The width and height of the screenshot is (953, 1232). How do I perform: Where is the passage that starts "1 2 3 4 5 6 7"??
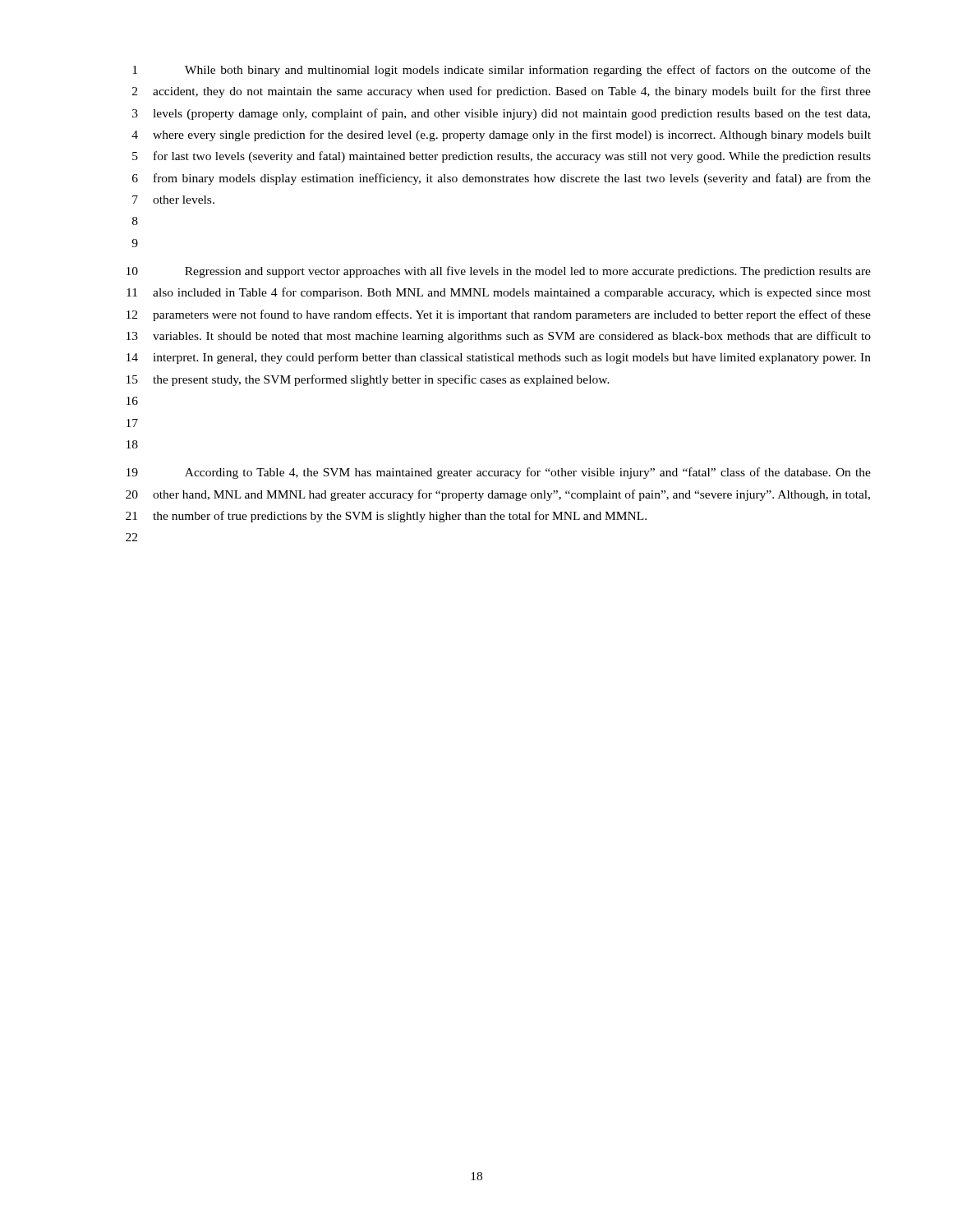[x=489, y=157]
